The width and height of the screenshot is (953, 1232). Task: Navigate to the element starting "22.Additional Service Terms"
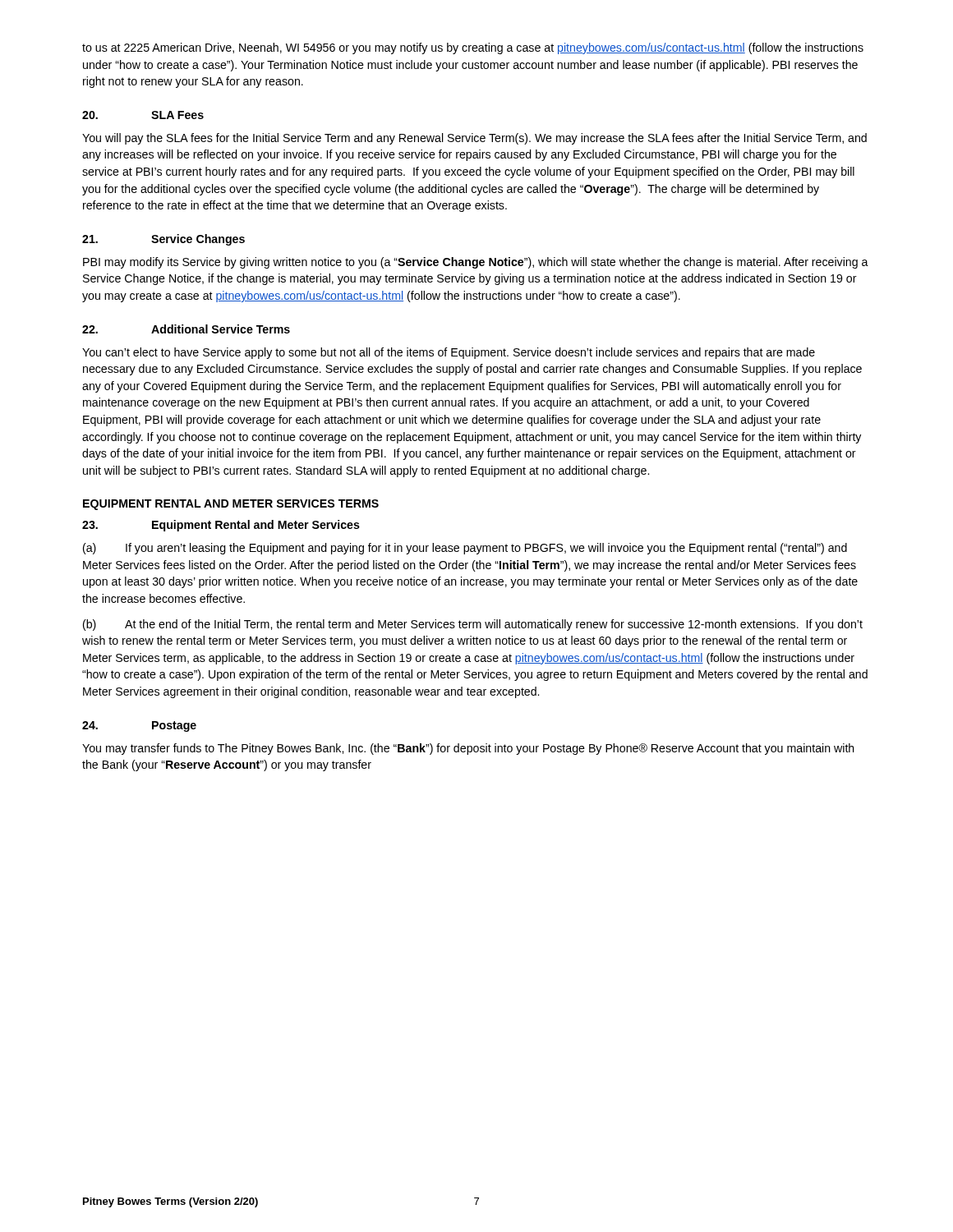186,329
